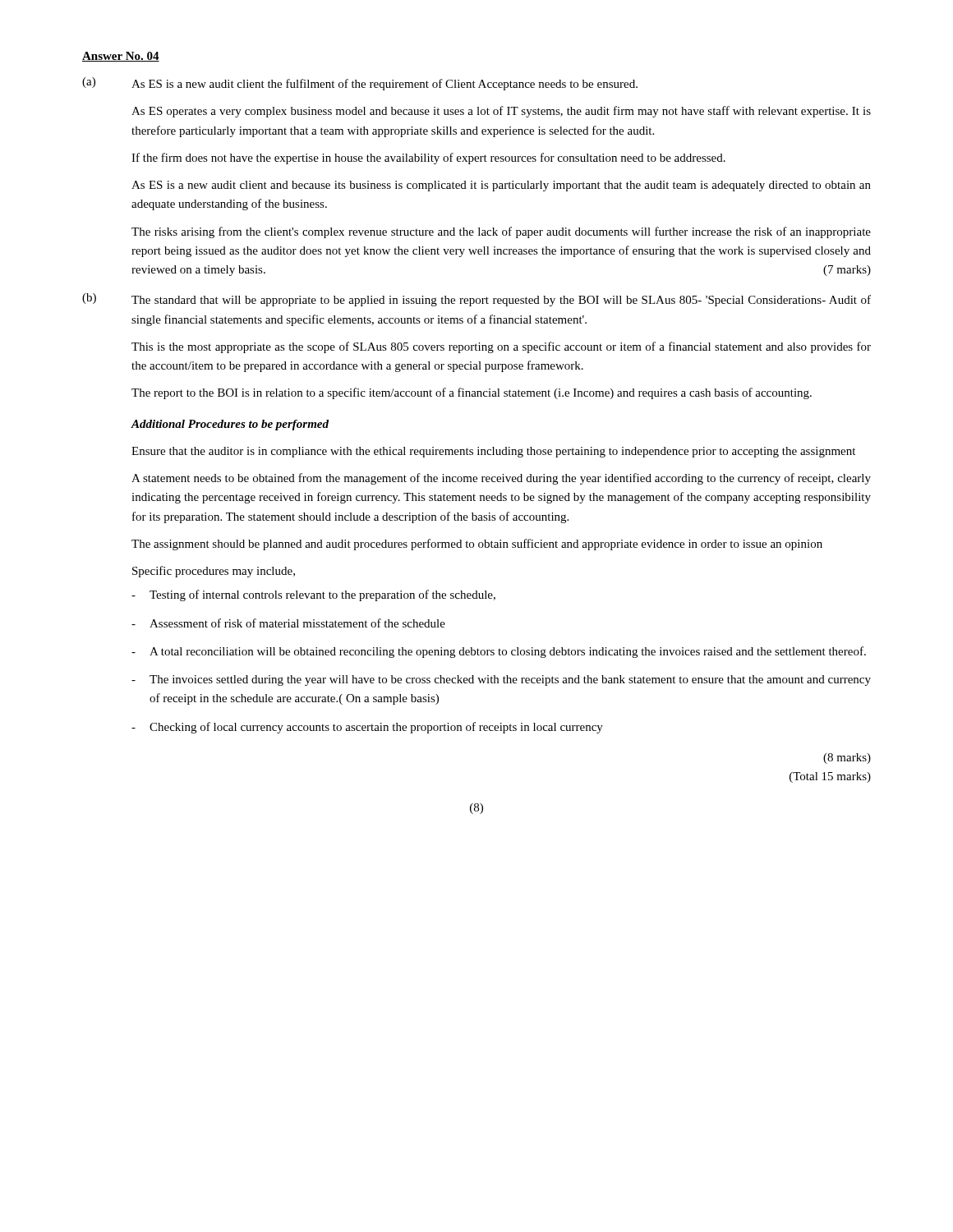Locate the text "(8 marks)(Total 15 marks)"

[x=847, y=759]
